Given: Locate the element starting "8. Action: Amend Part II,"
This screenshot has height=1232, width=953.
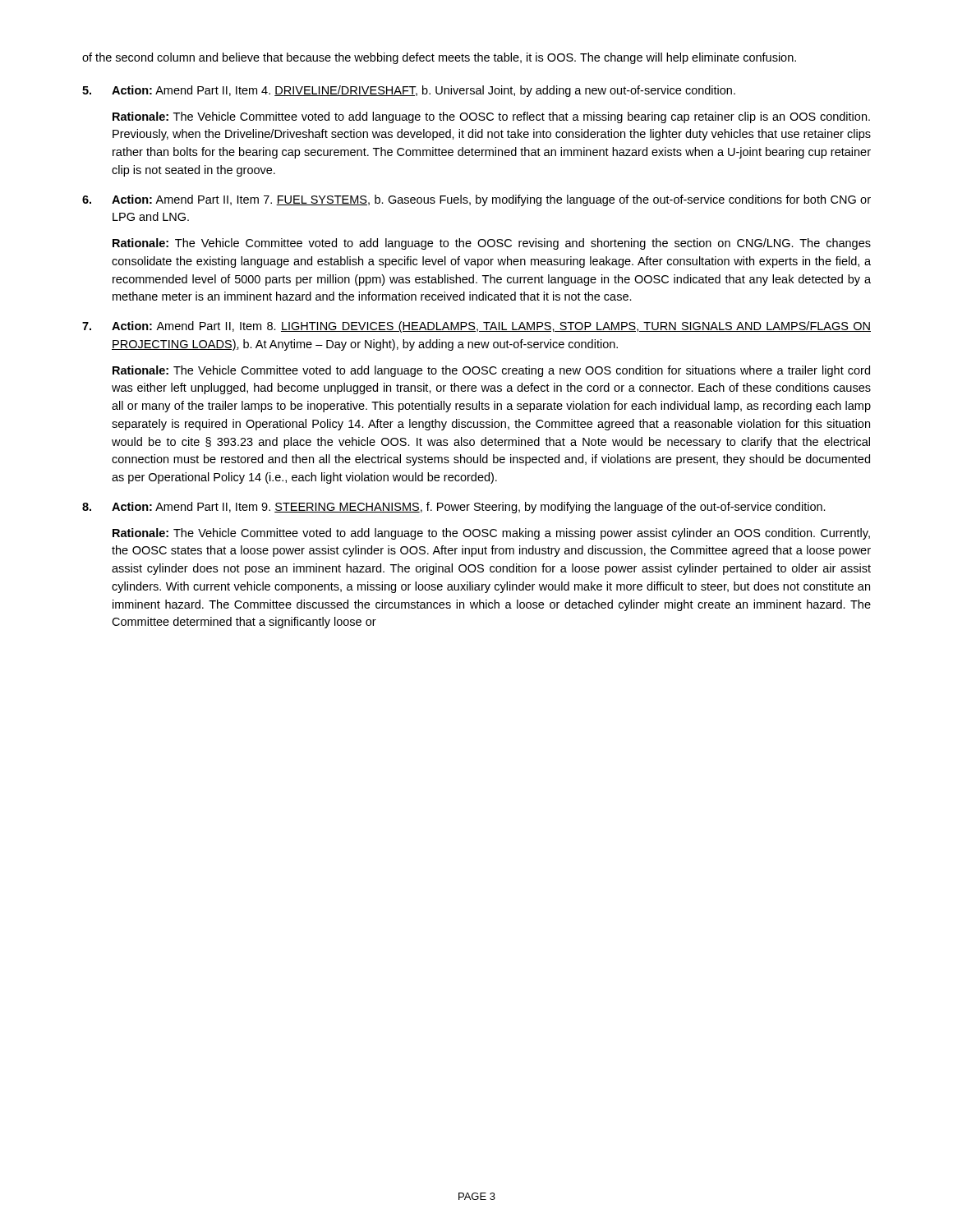Looking at the screenshot, I should [476, 507].
